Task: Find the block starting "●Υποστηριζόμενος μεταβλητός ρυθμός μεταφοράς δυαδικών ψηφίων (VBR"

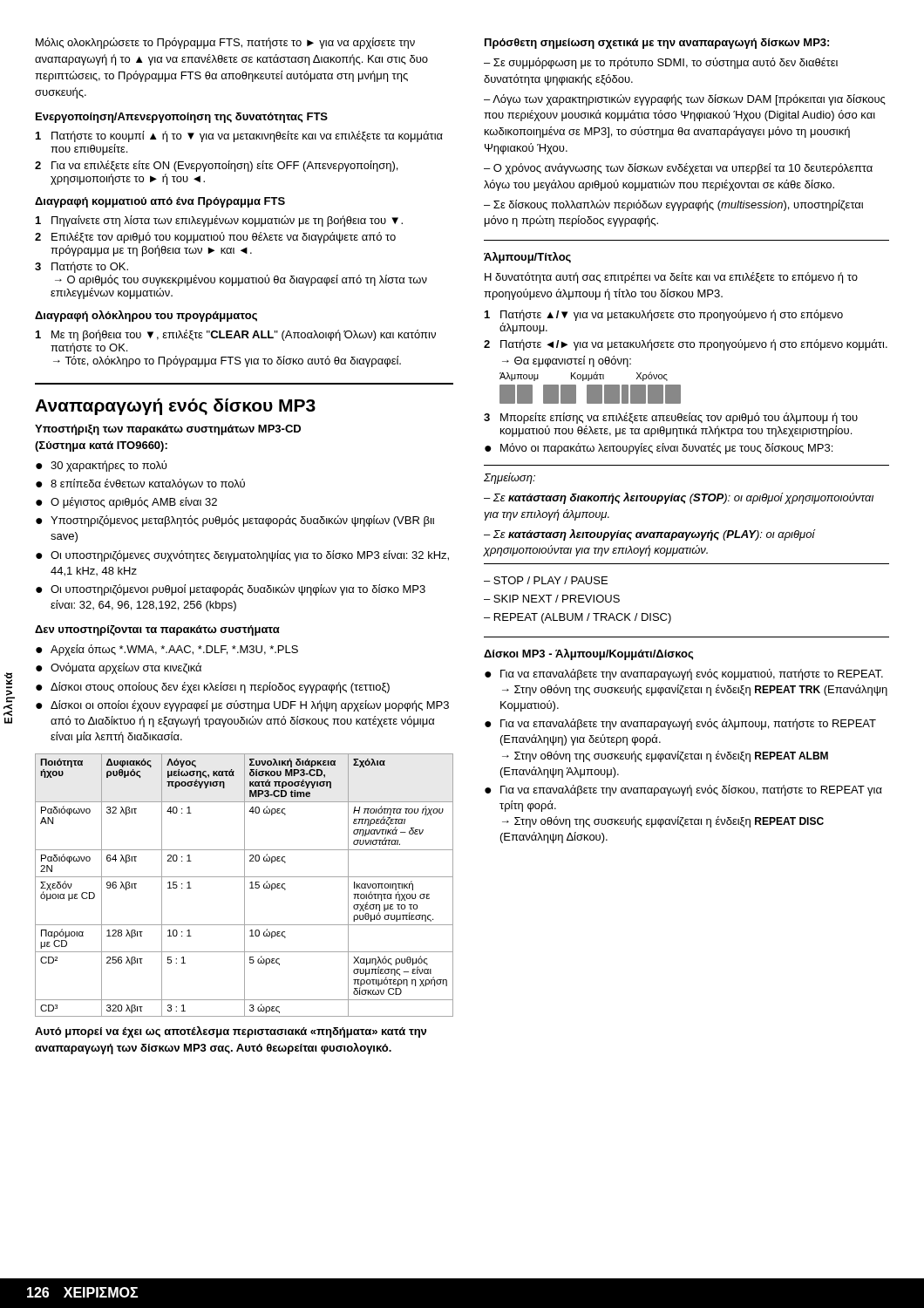Action: 244,529
